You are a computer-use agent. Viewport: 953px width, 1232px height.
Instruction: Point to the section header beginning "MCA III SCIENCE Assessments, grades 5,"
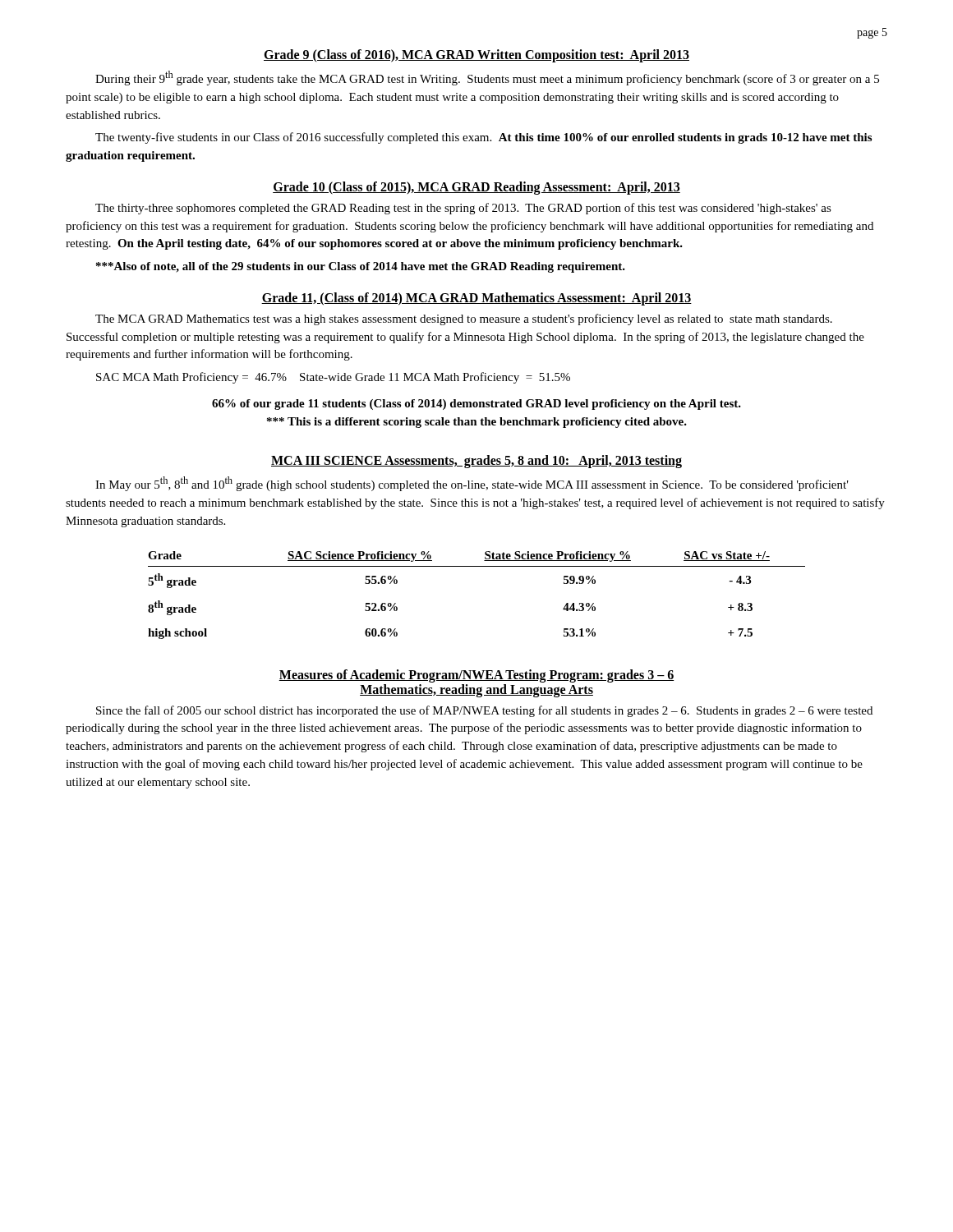click(x=476, y=461)
